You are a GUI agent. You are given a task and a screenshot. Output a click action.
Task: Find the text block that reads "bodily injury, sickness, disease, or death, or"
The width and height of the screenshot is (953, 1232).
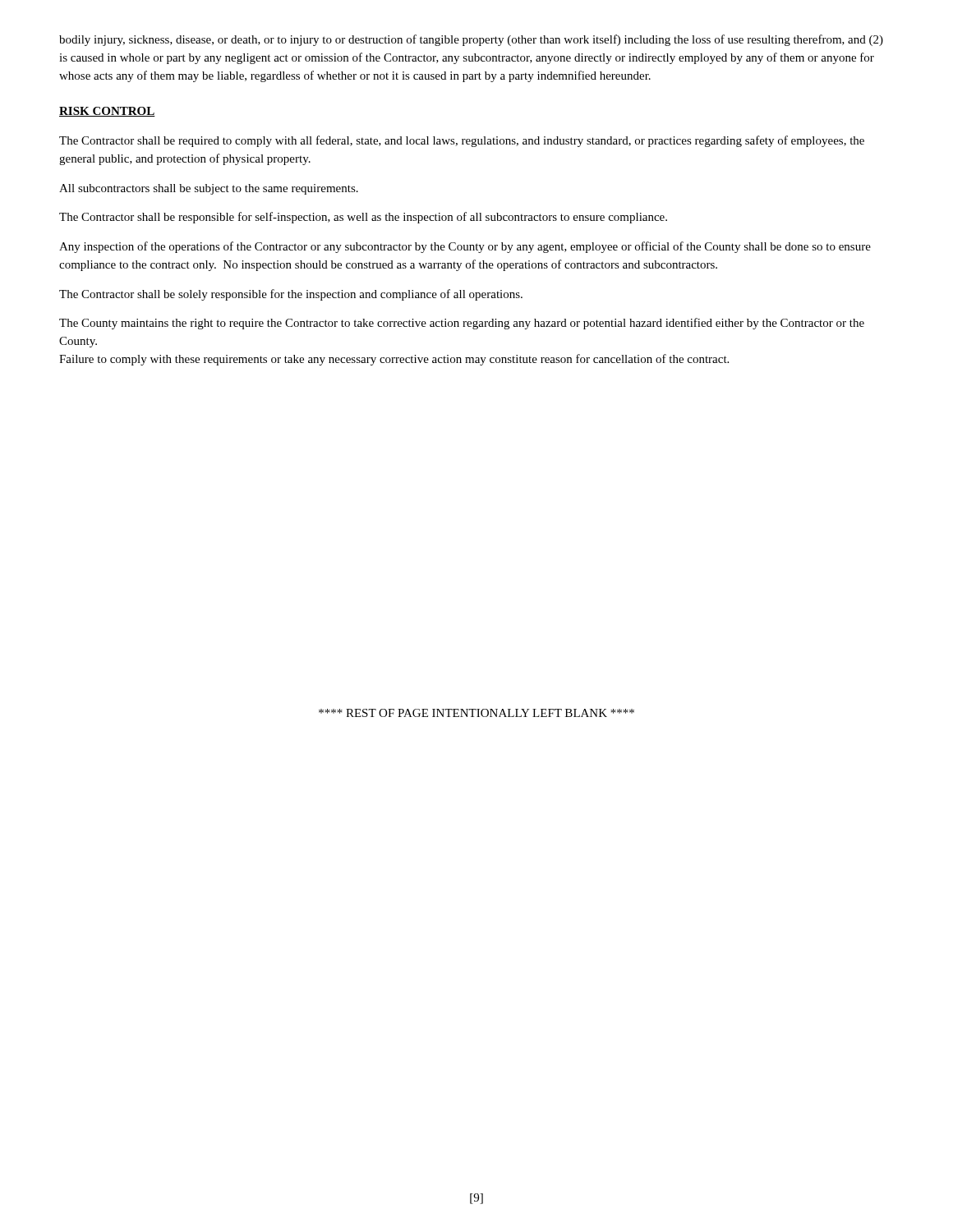471,57
